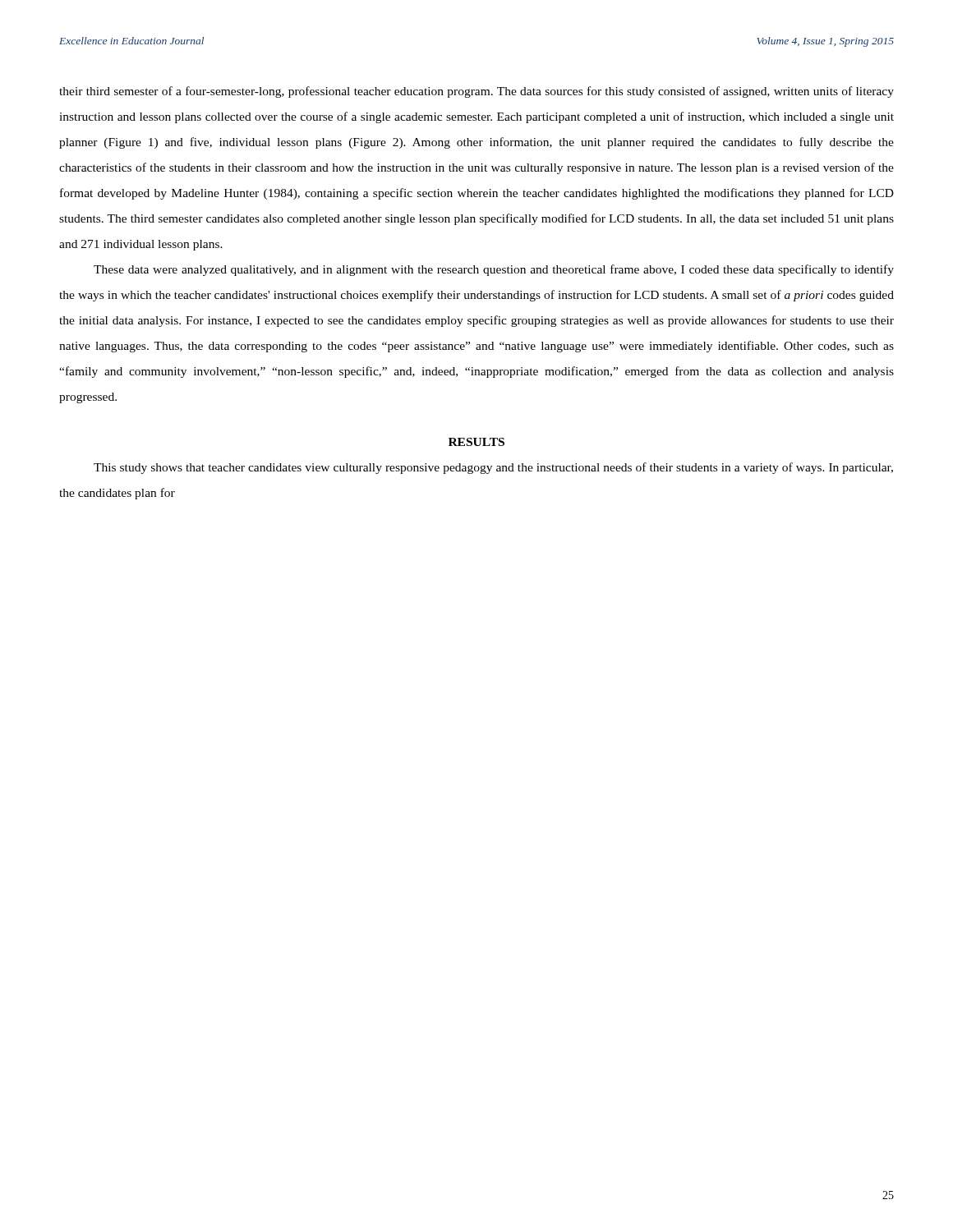
Task: Click on the text block that reads "These data were analyzed qualitatively, and in"
Action: pyautogui.click(x=476, y=333)
